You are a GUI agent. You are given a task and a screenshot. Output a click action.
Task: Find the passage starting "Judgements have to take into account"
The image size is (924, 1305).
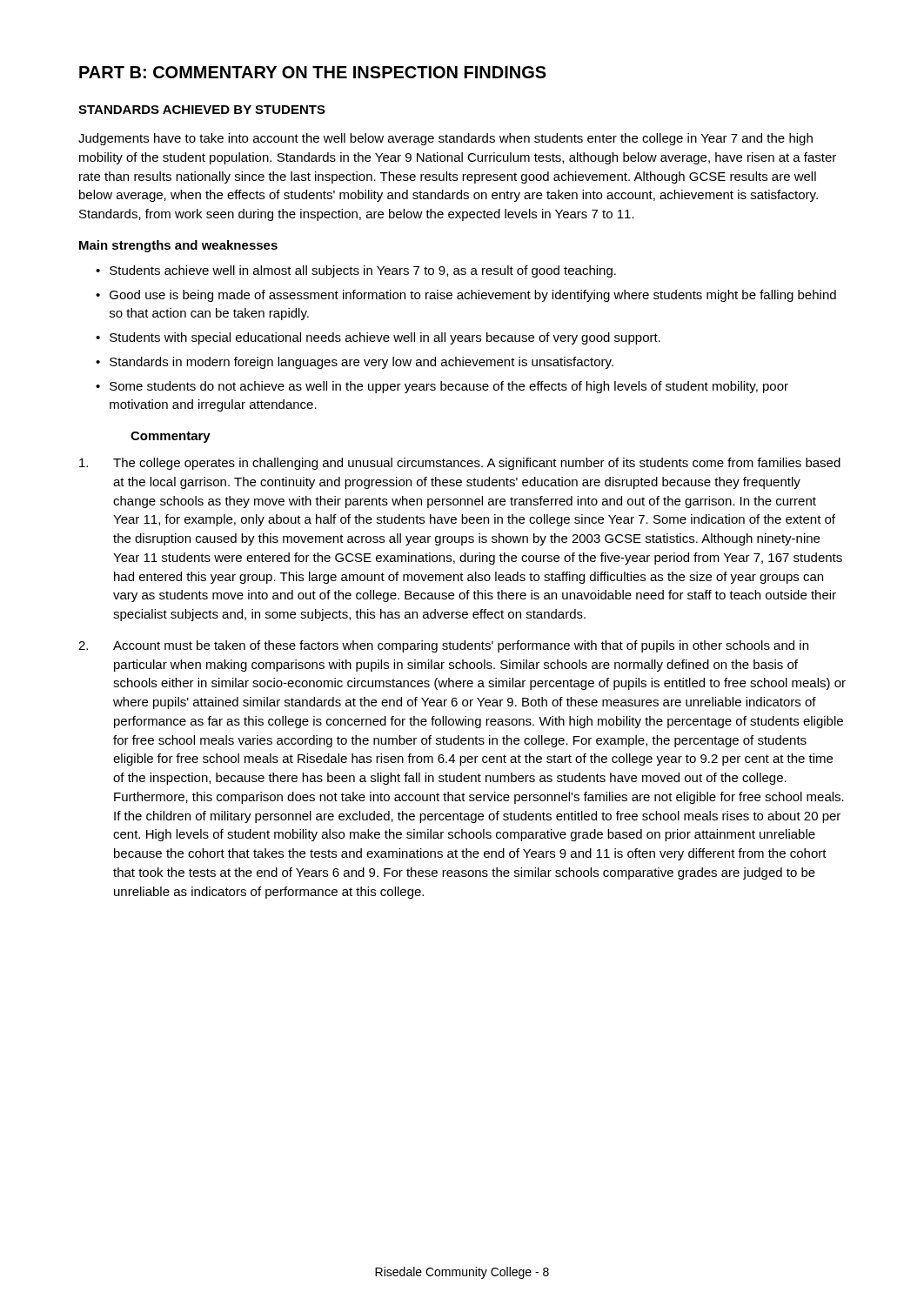[462, 176]
